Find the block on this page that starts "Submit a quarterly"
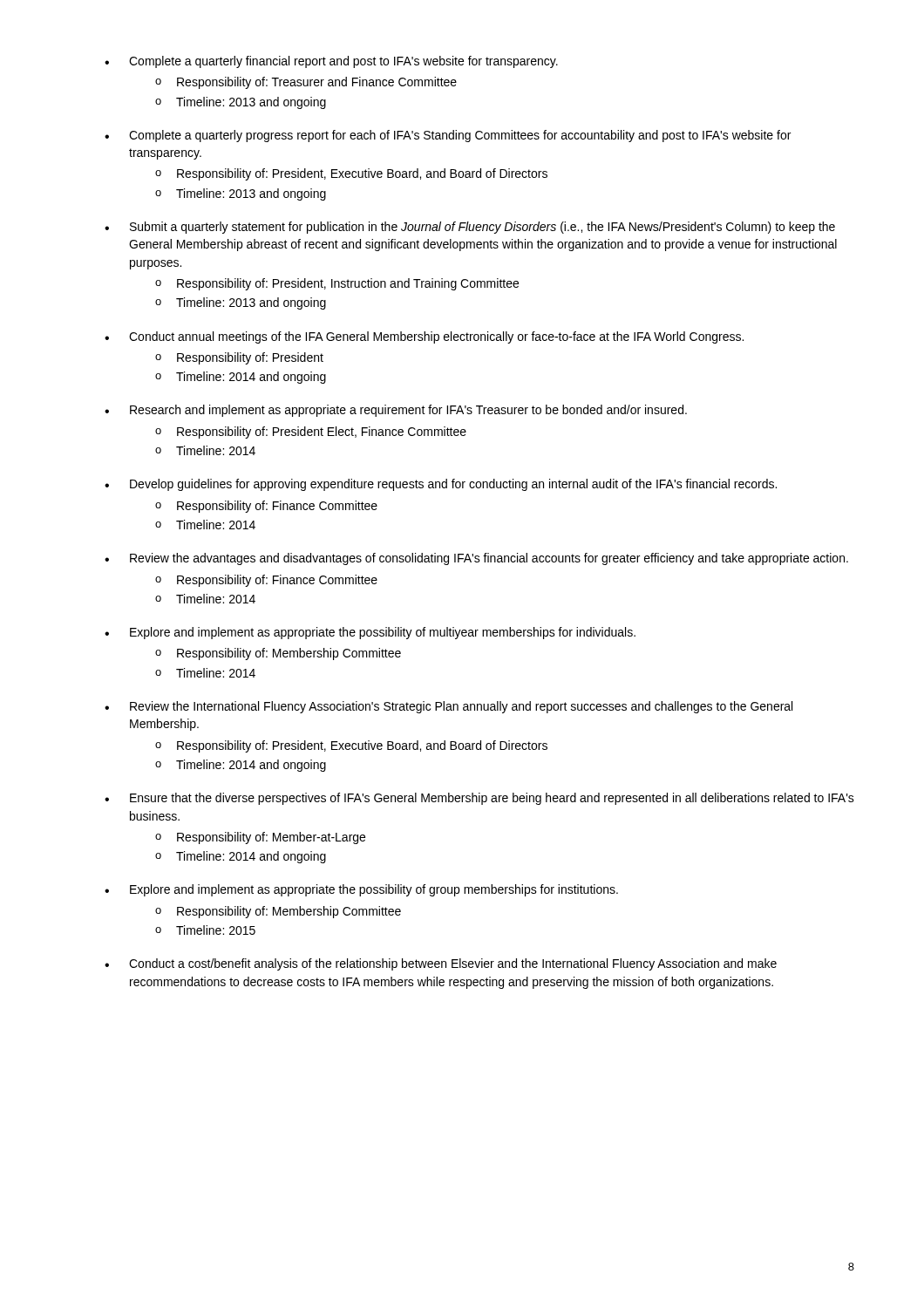 pyautogui.click(x=482, y=228)
